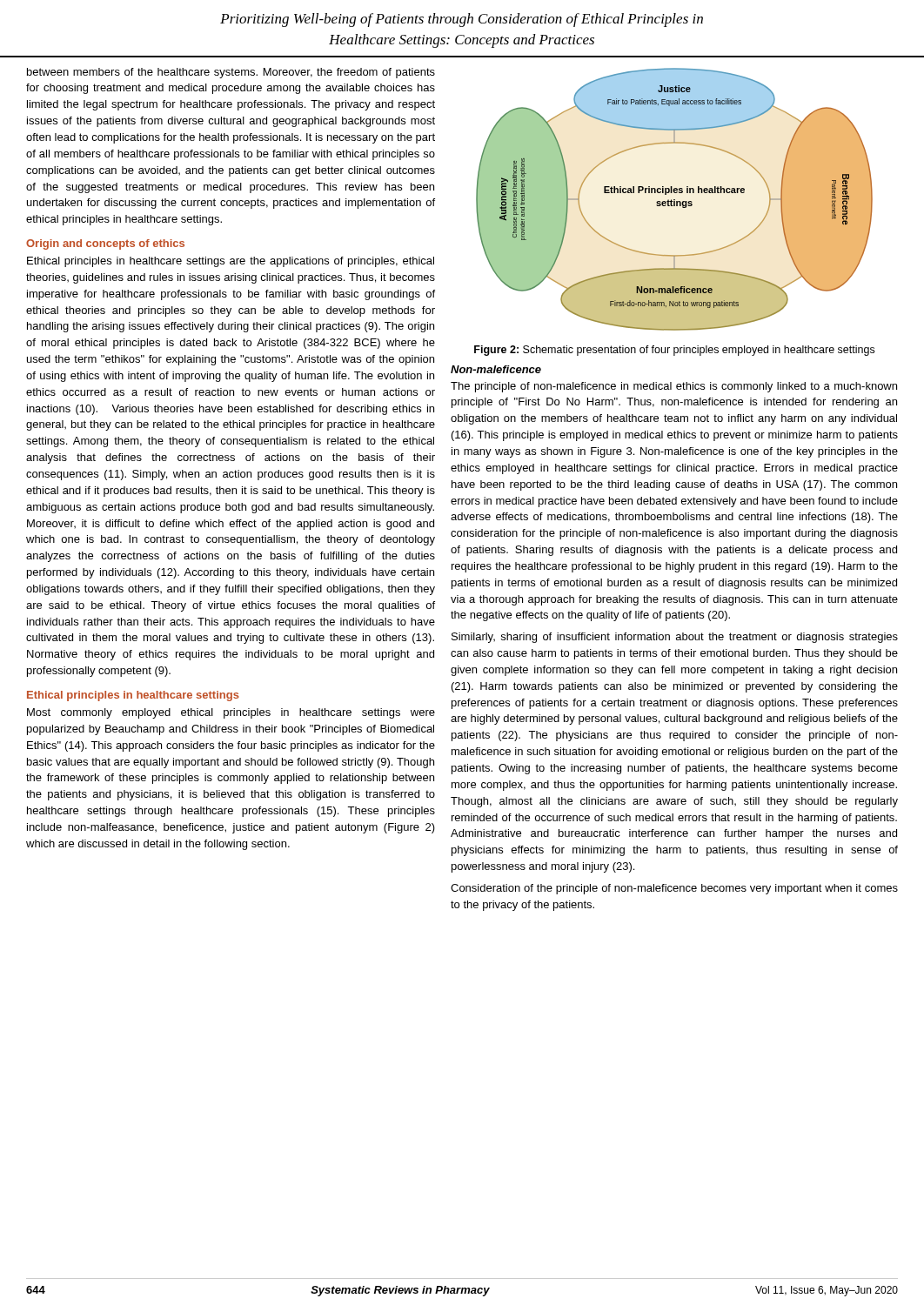The image size is (924, 1305).
Task: Find the block on this page that starts "between members of the"
Action: tap(231, 146)
